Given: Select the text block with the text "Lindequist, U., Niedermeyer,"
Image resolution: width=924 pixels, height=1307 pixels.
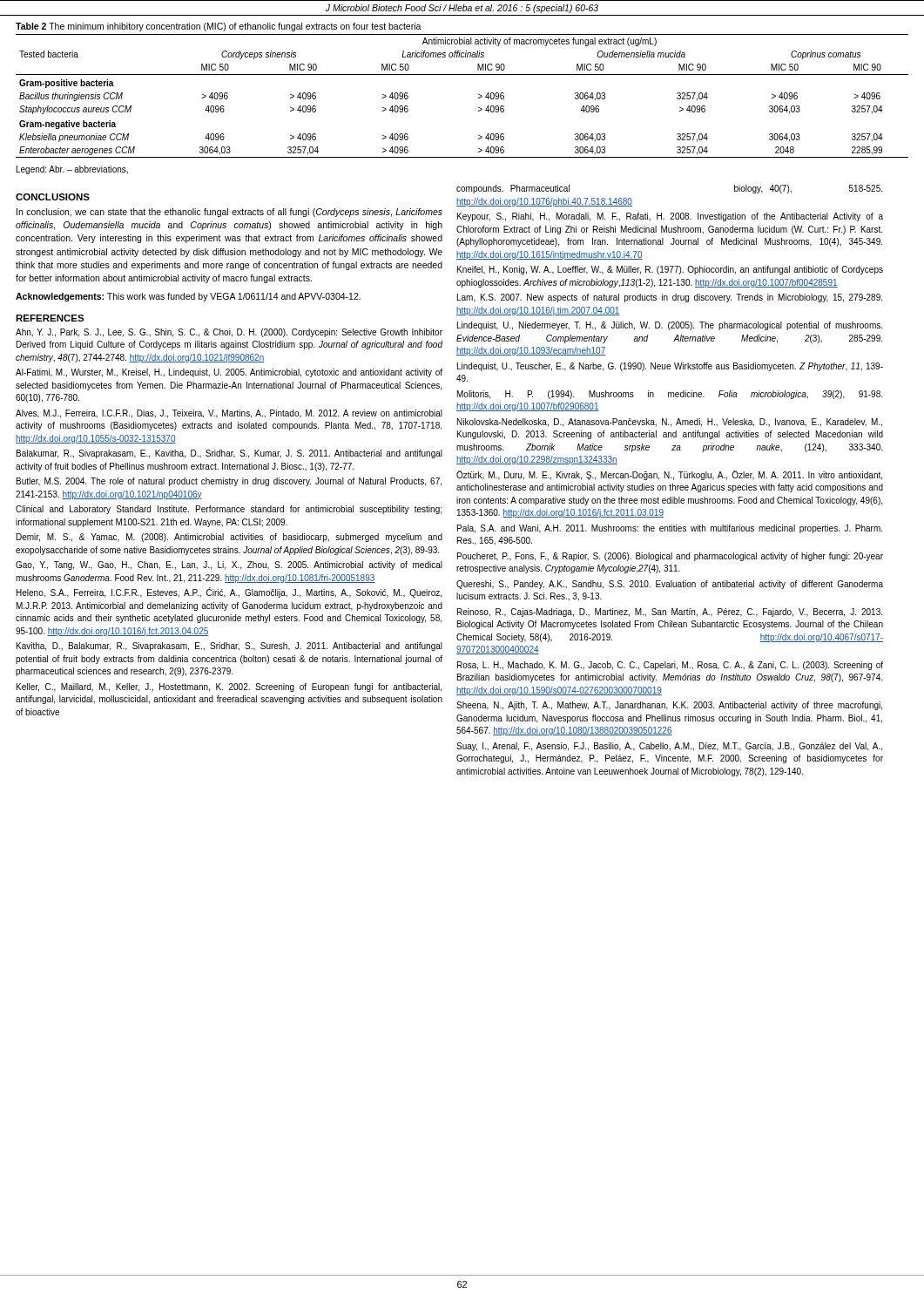Looking at the screenshot, I should click(670, 338).
